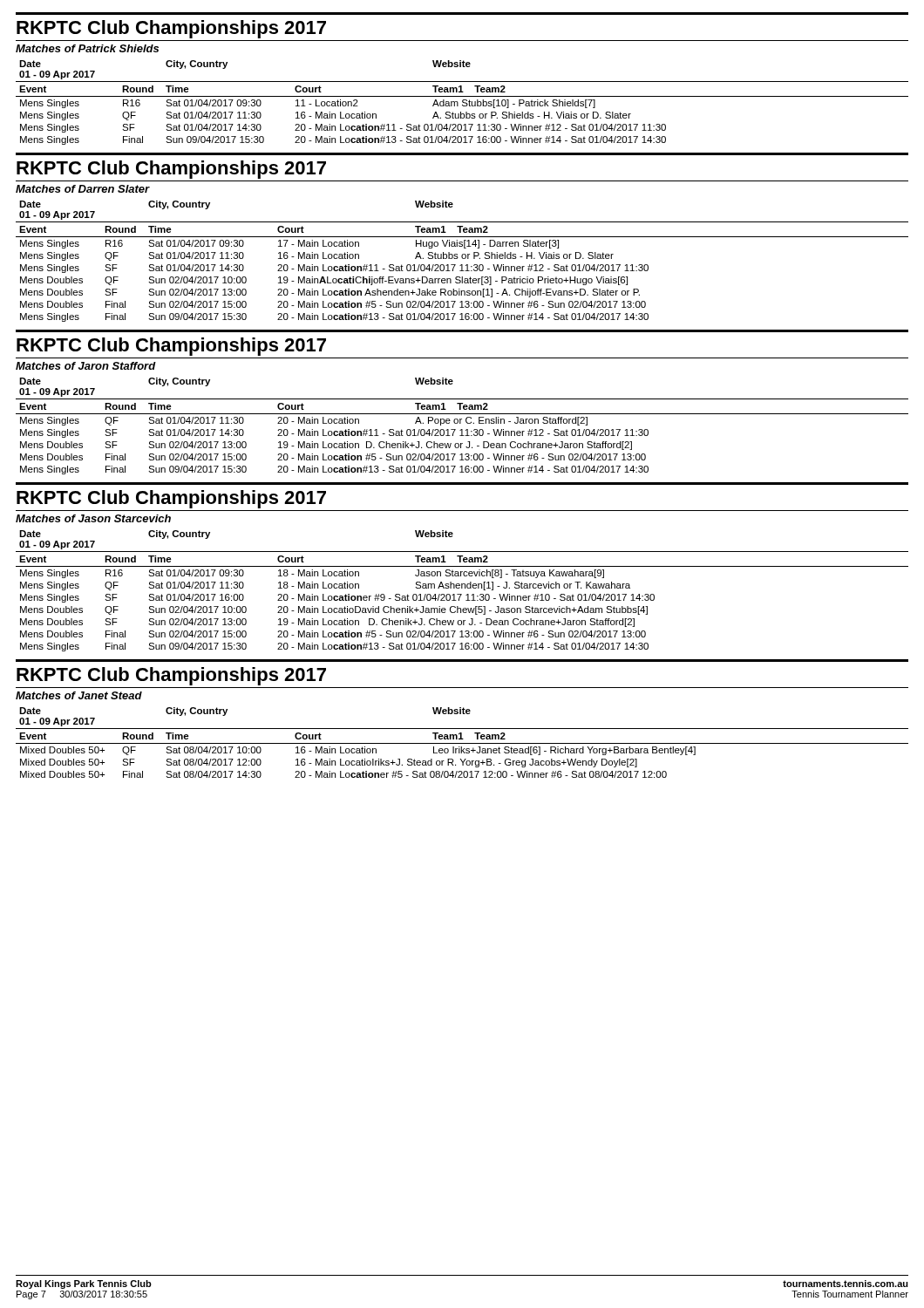Click on the table containing "Mixed Doubles 50+"
The width and height of the screenshot is (924, 1308).
pyautogui.click(x=462, y=742)
